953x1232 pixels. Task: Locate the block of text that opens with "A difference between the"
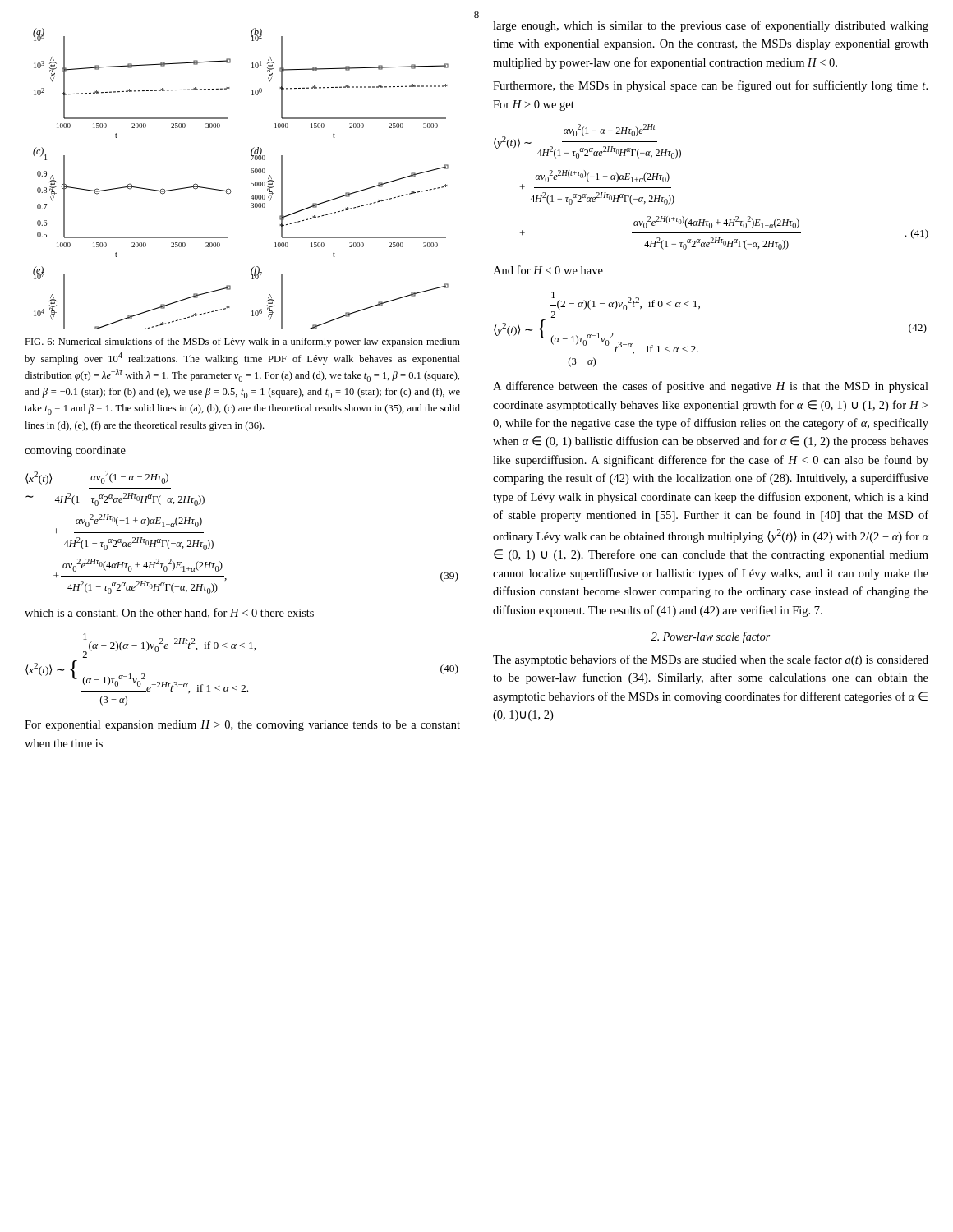[711, 498]
